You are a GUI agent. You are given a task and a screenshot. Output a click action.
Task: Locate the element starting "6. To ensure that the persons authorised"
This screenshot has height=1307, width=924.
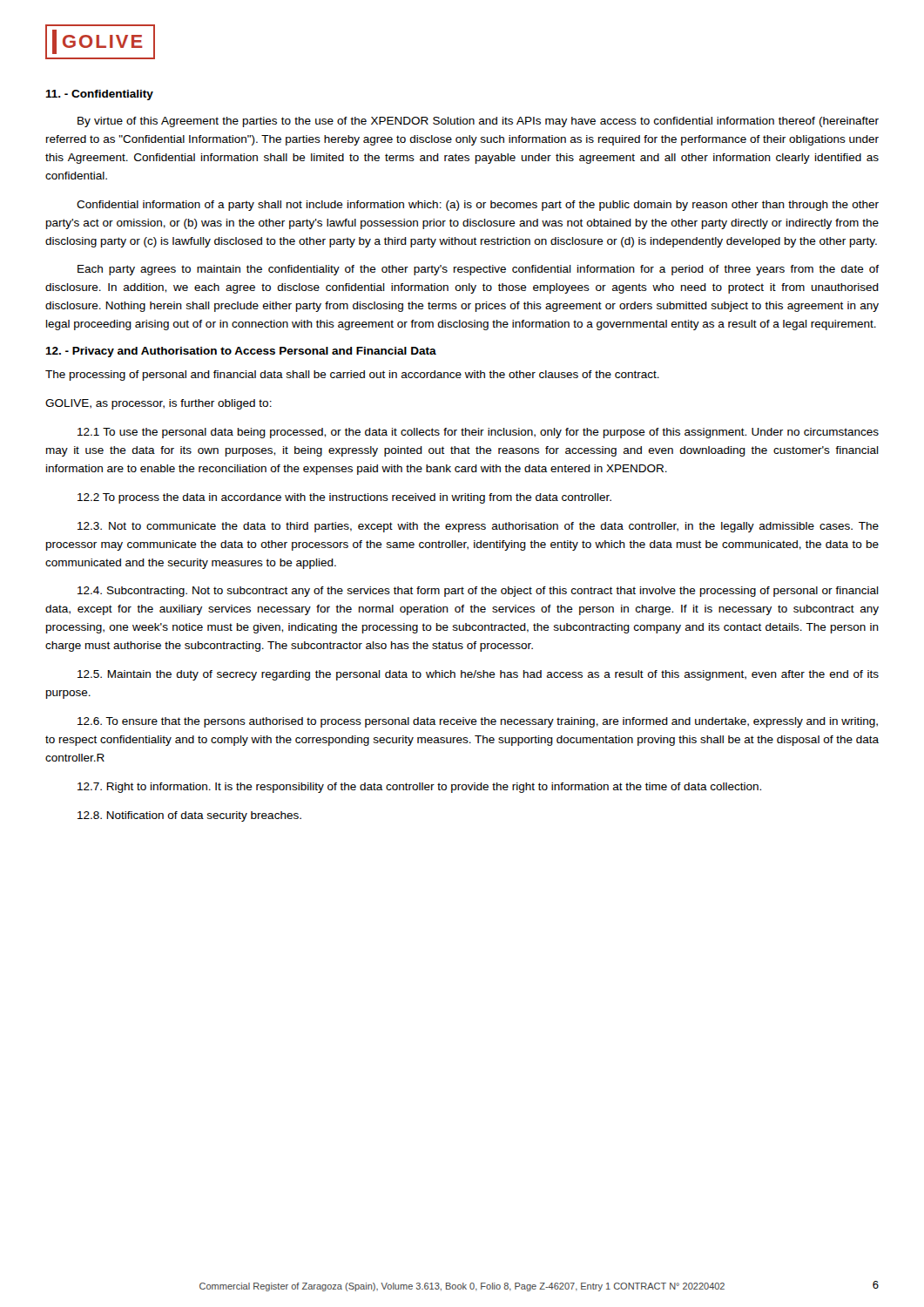tap(462, 739)
